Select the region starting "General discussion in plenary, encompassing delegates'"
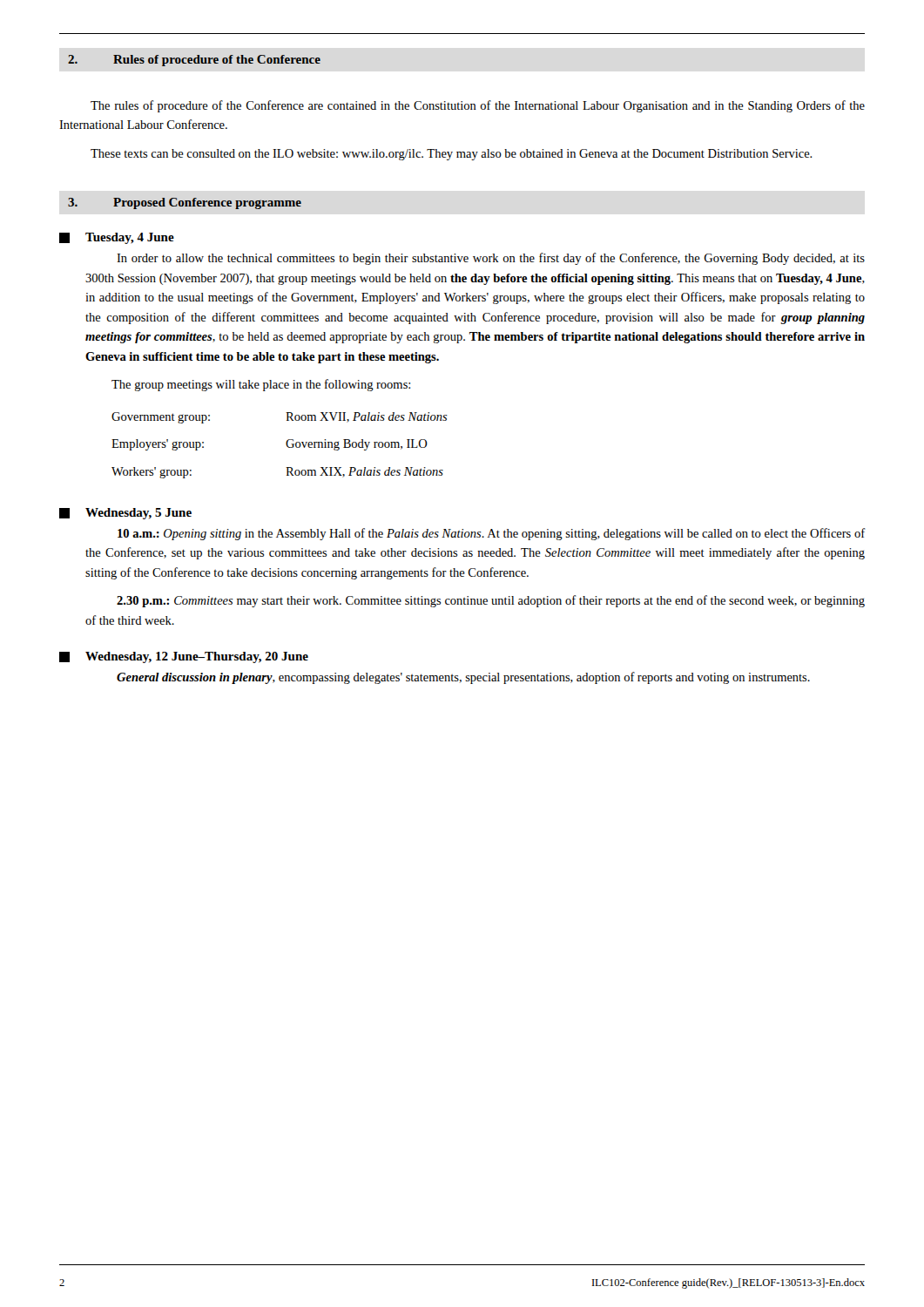Screen dimensions: 1307x924 click(x=475, y=677)
